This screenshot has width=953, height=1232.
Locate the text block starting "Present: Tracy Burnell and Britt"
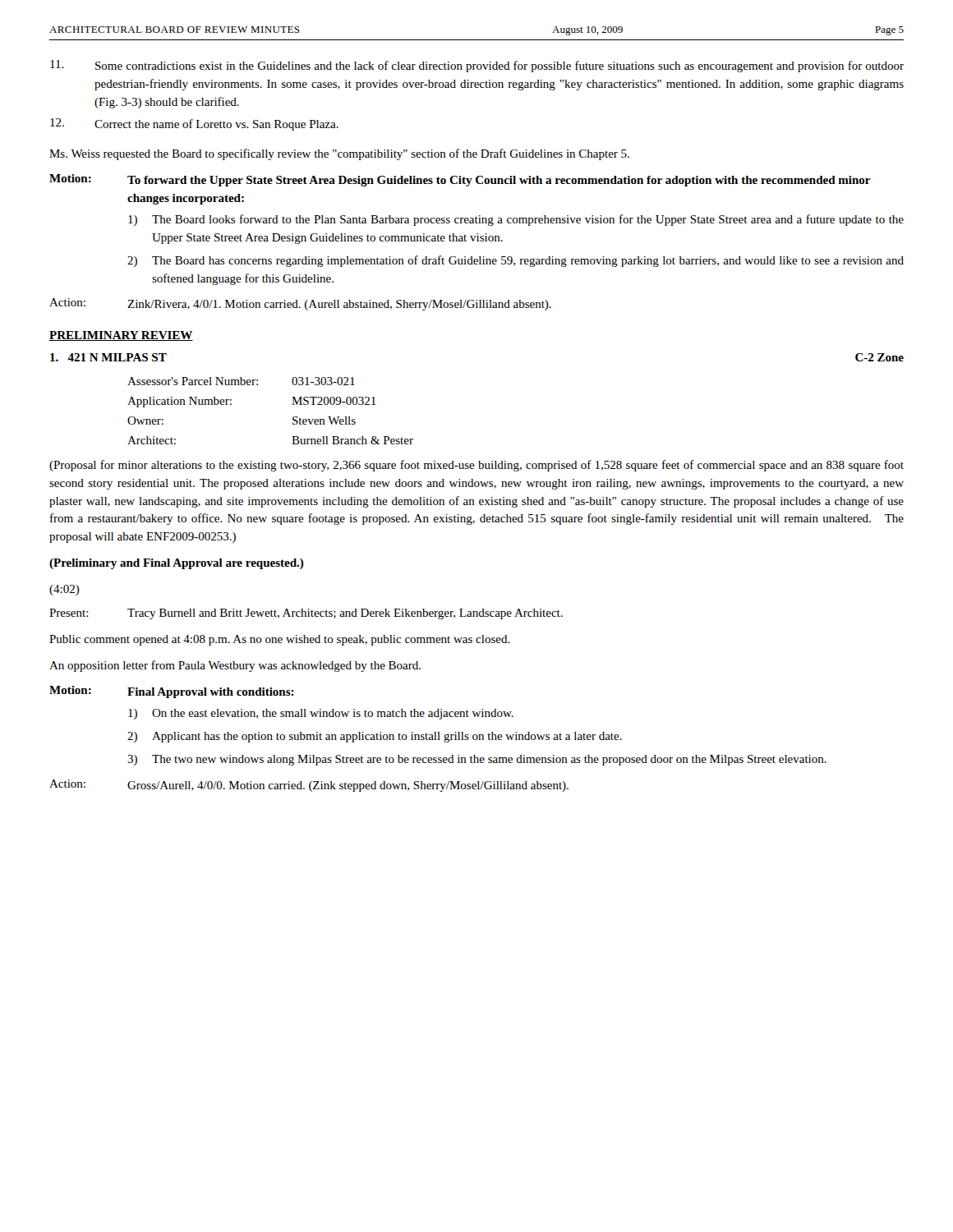(x=476, y=614)
